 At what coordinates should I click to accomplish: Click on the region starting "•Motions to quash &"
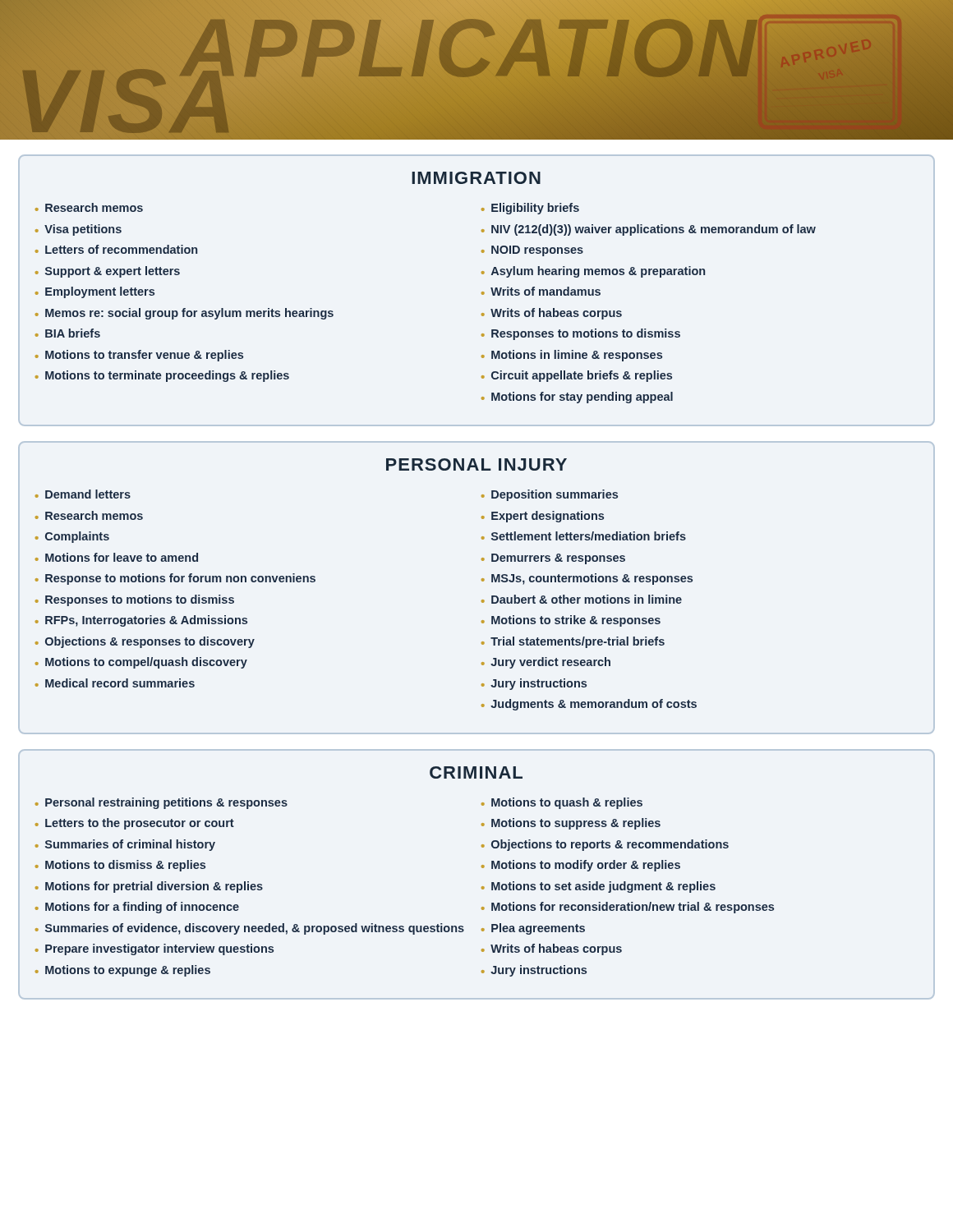[x=562, y=803]
